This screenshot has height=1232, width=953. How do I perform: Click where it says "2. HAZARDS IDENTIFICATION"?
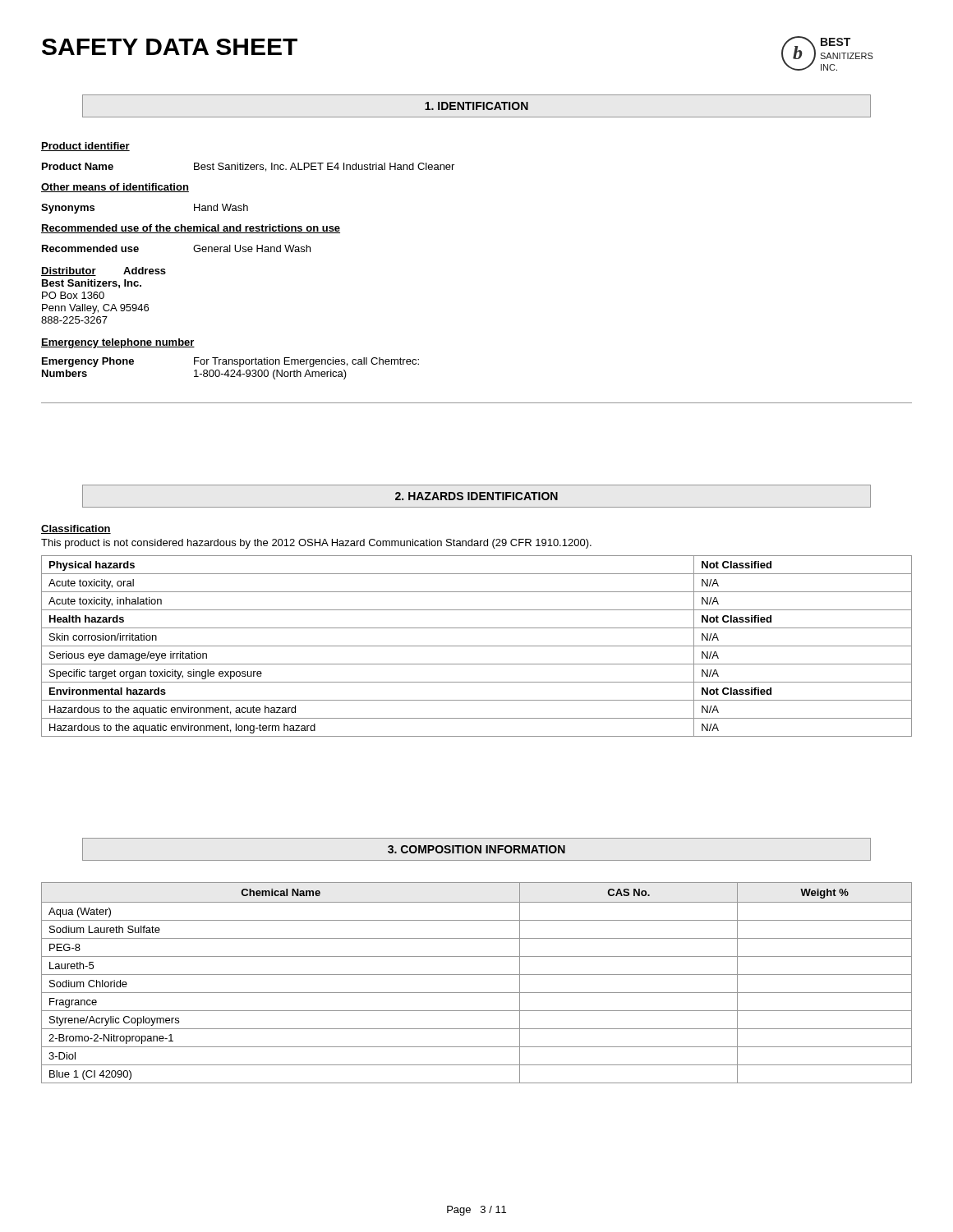click(x=476, y=496)
